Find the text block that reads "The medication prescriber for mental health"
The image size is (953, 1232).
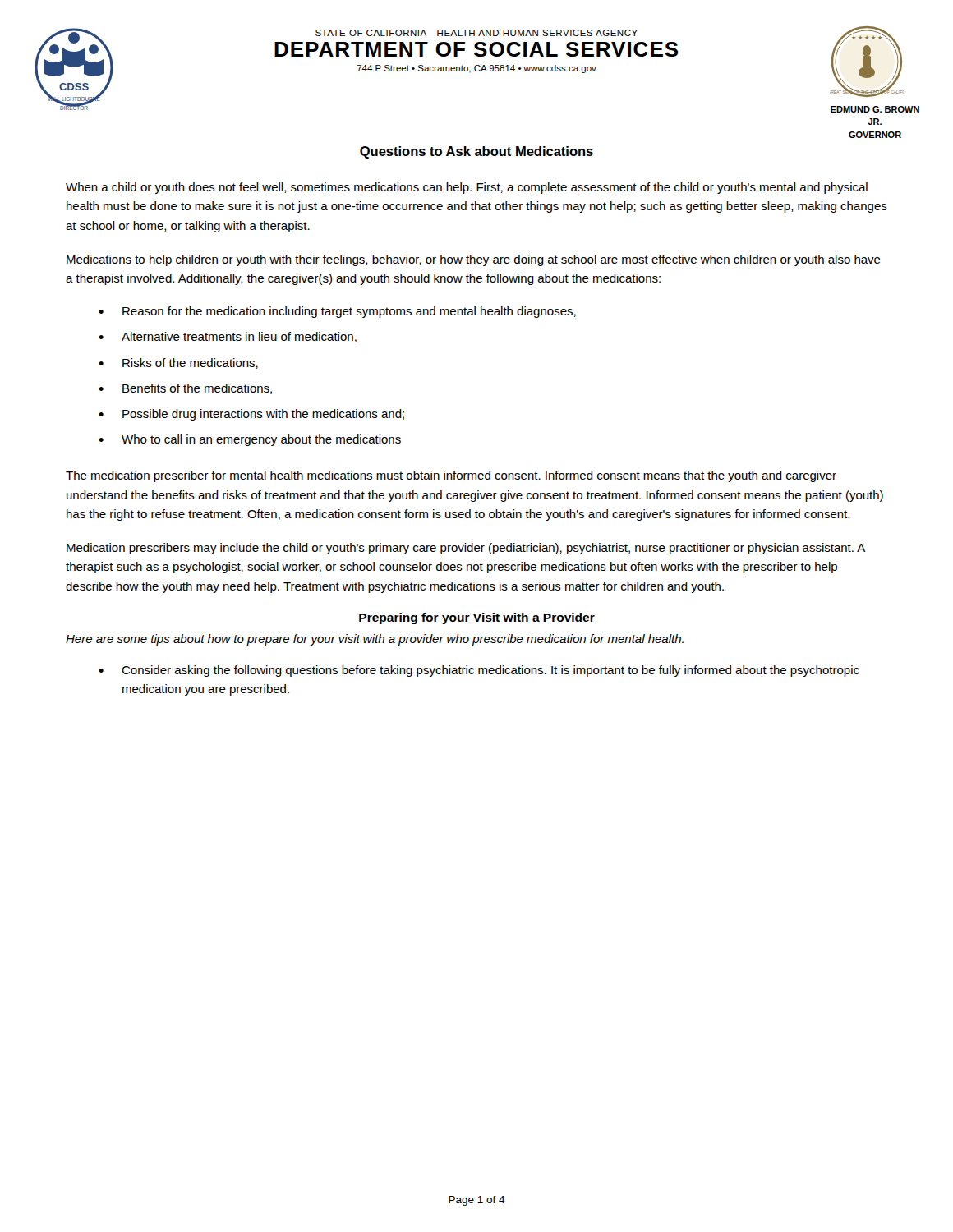coord(475,495)
